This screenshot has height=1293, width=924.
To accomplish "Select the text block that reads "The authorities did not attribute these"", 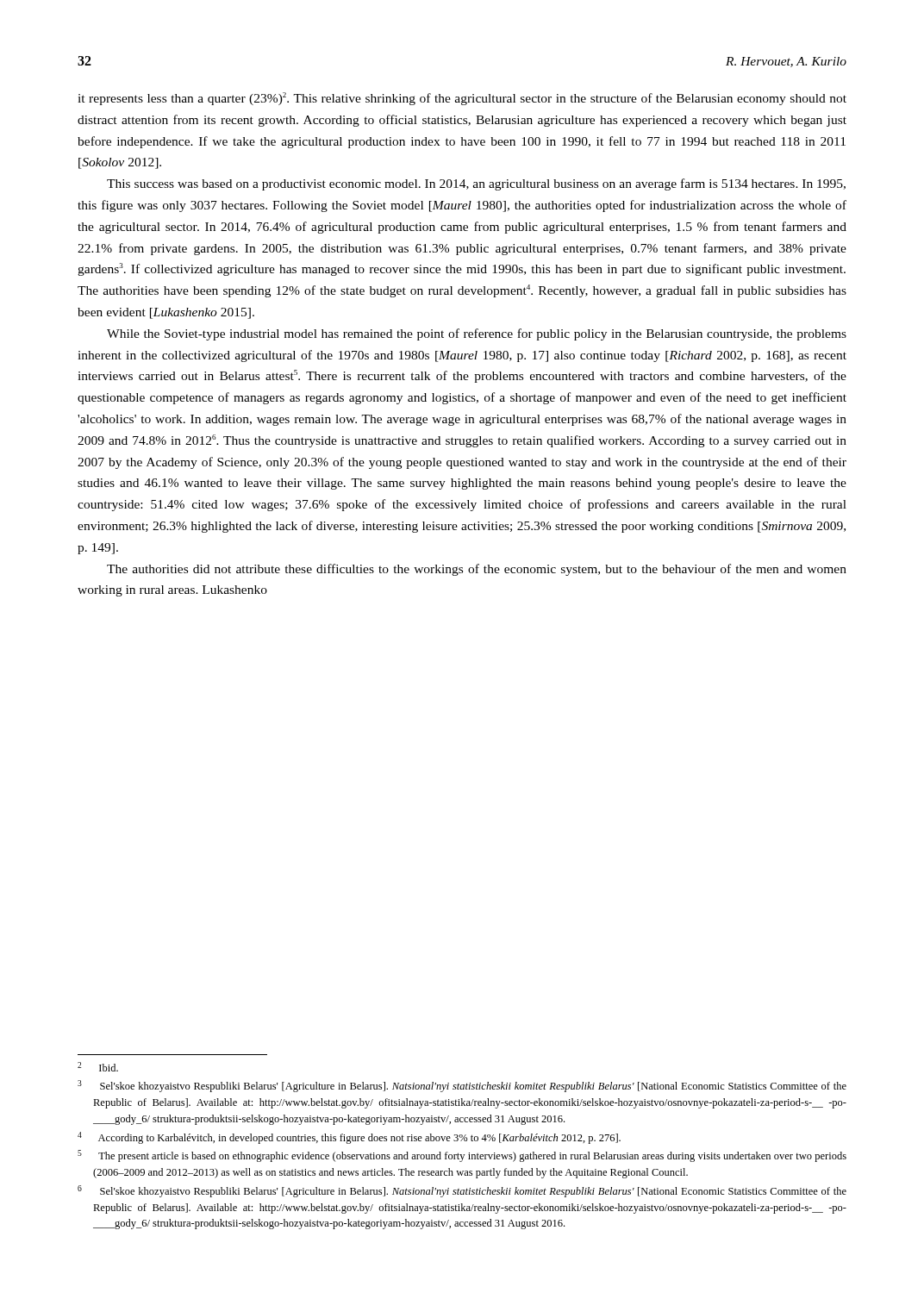I will [462, 579].
